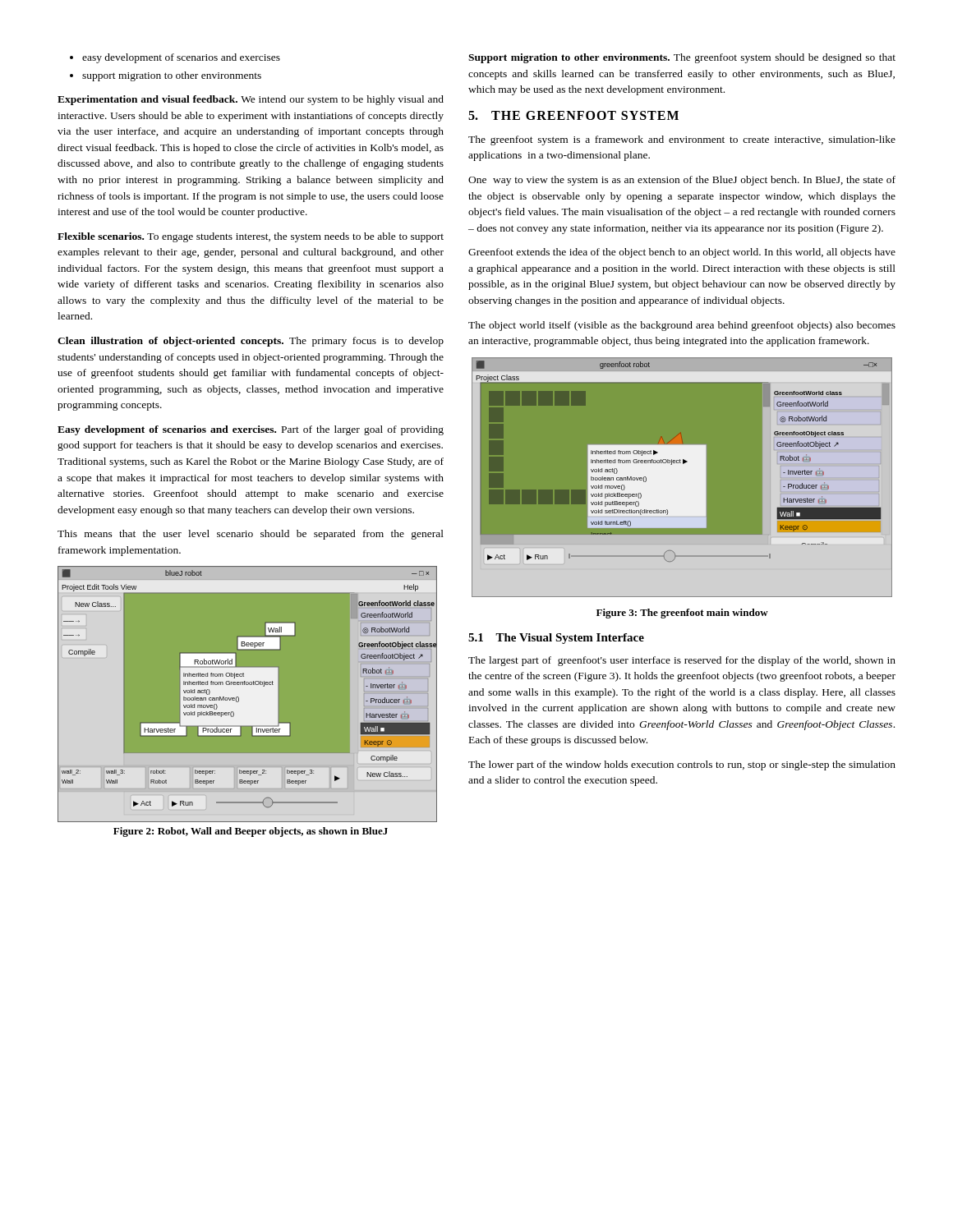Select the block starting "The greenfoot system is a framework"
Viewport: 953px width, 1232px height.
682,147
